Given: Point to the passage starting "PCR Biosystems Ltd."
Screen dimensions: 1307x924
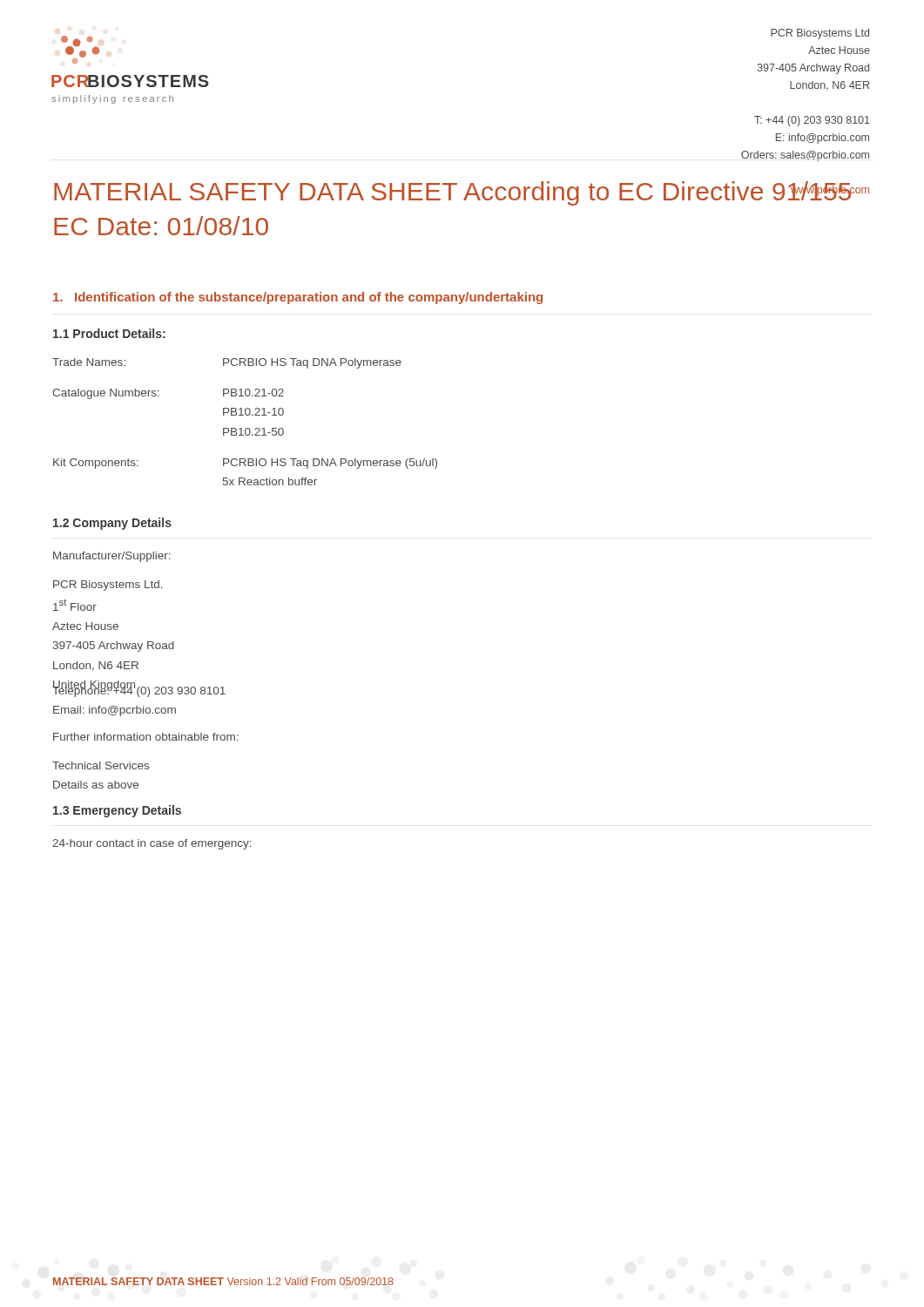Looking at the screenshot, I should coord(113,634).
